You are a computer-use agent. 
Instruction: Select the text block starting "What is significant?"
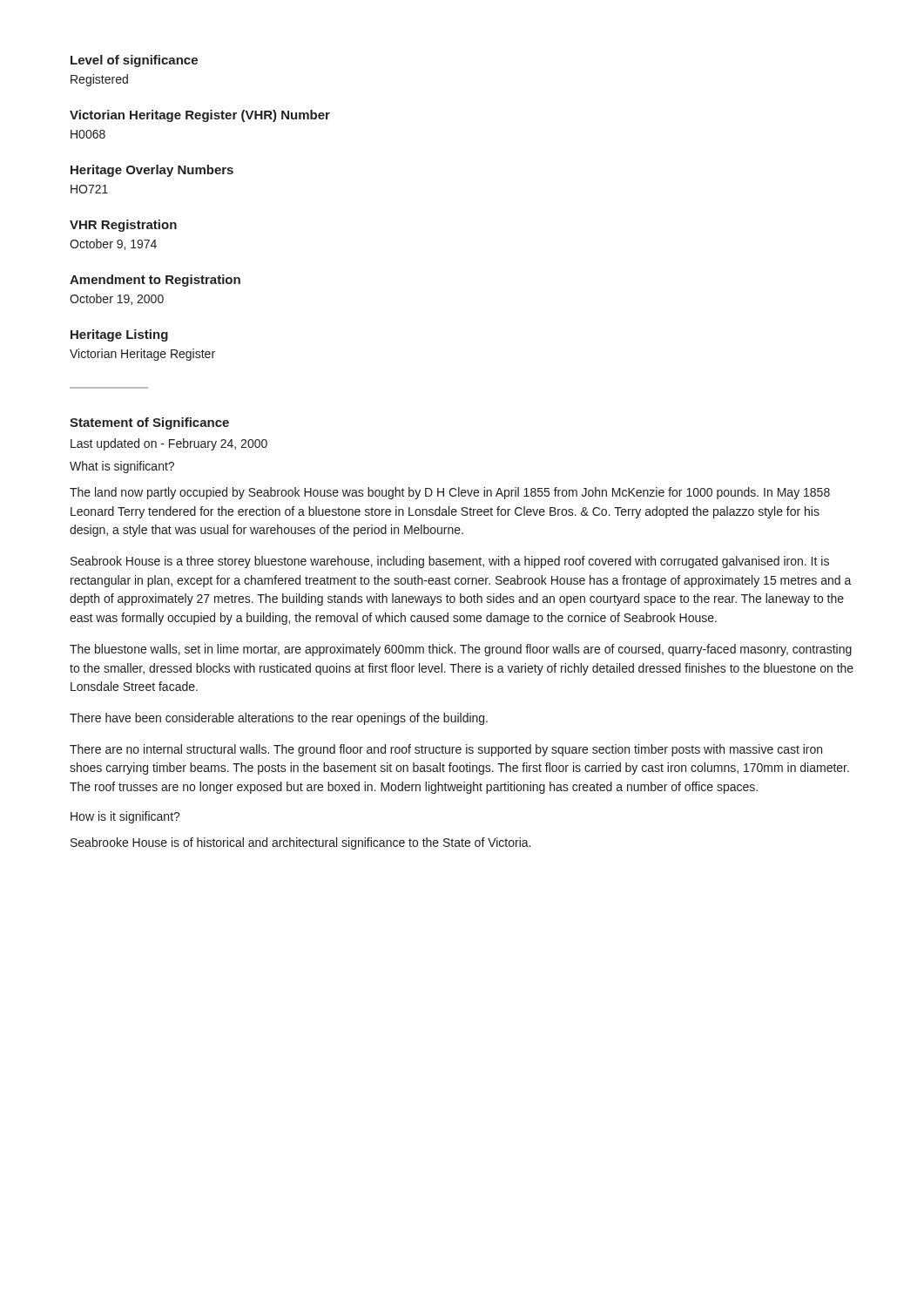[x=122, y=466]
